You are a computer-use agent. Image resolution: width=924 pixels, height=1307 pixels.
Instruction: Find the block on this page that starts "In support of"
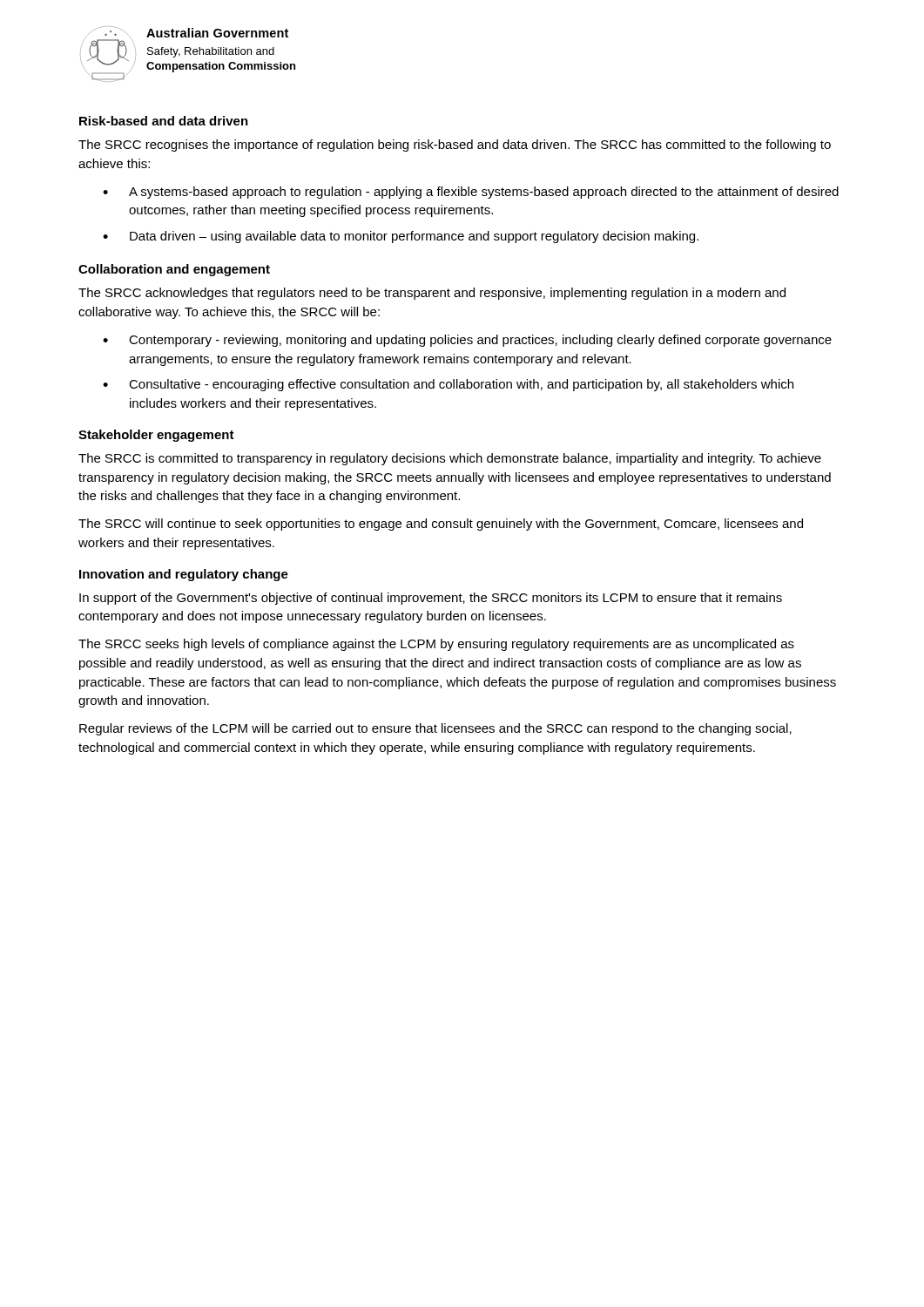pyautogui.click(x=430, y=606)
